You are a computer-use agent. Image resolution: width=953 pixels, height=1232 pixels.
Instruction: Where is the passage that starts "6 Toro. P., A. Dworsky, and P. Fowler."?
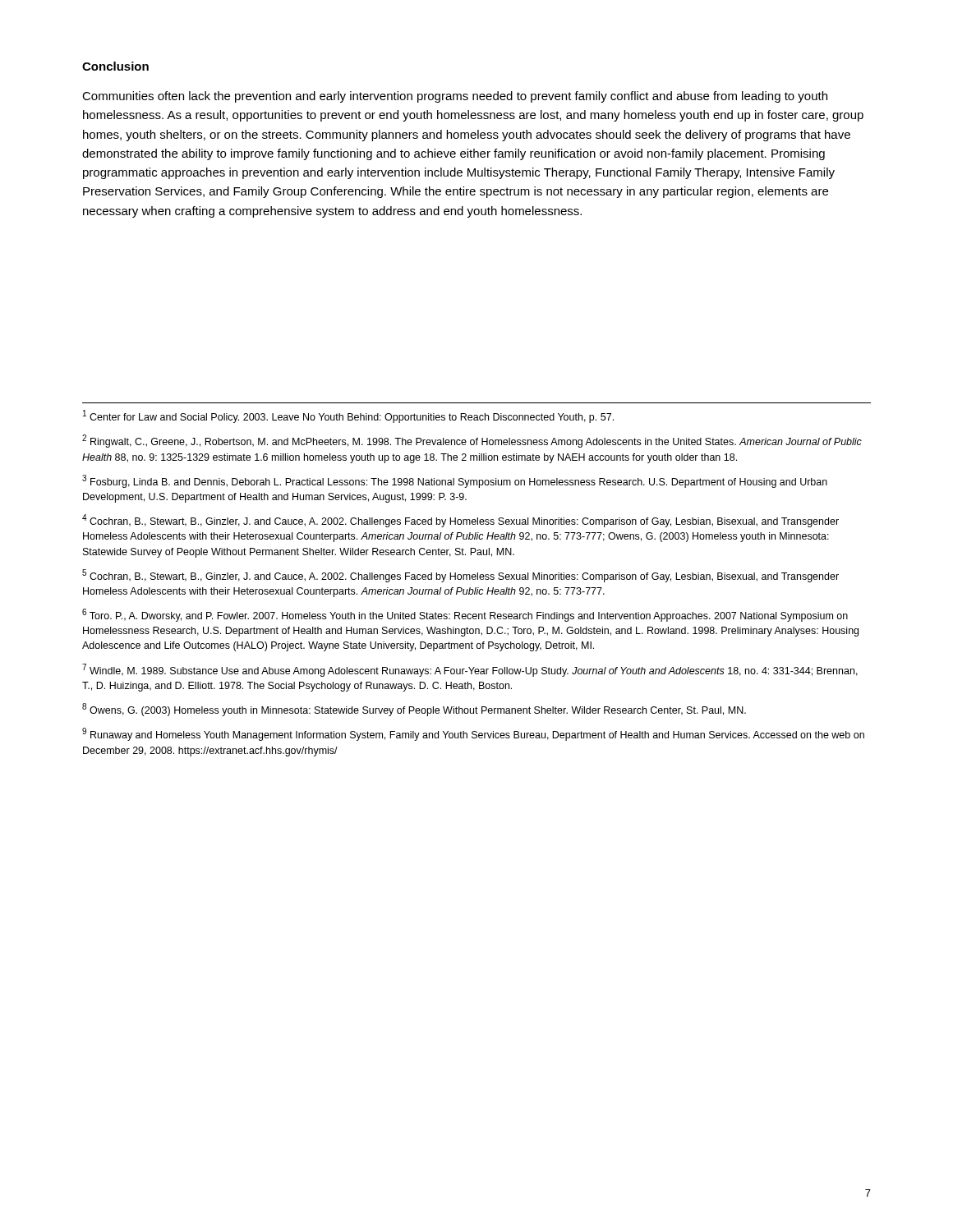point(471,630)
